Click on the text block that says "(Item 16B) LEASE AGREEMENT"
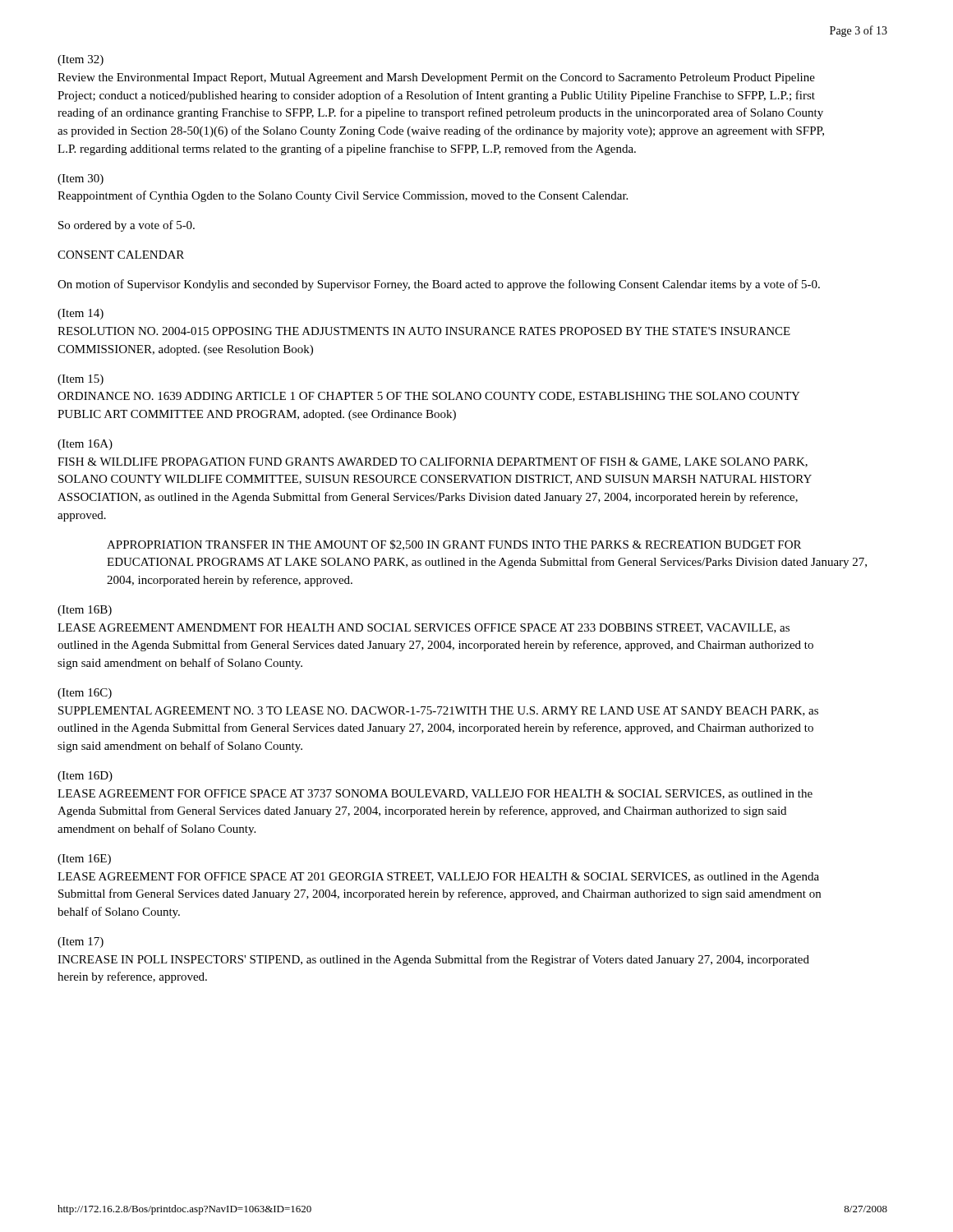The width and height of the screenshot is (953, 1232). (444, 637)
